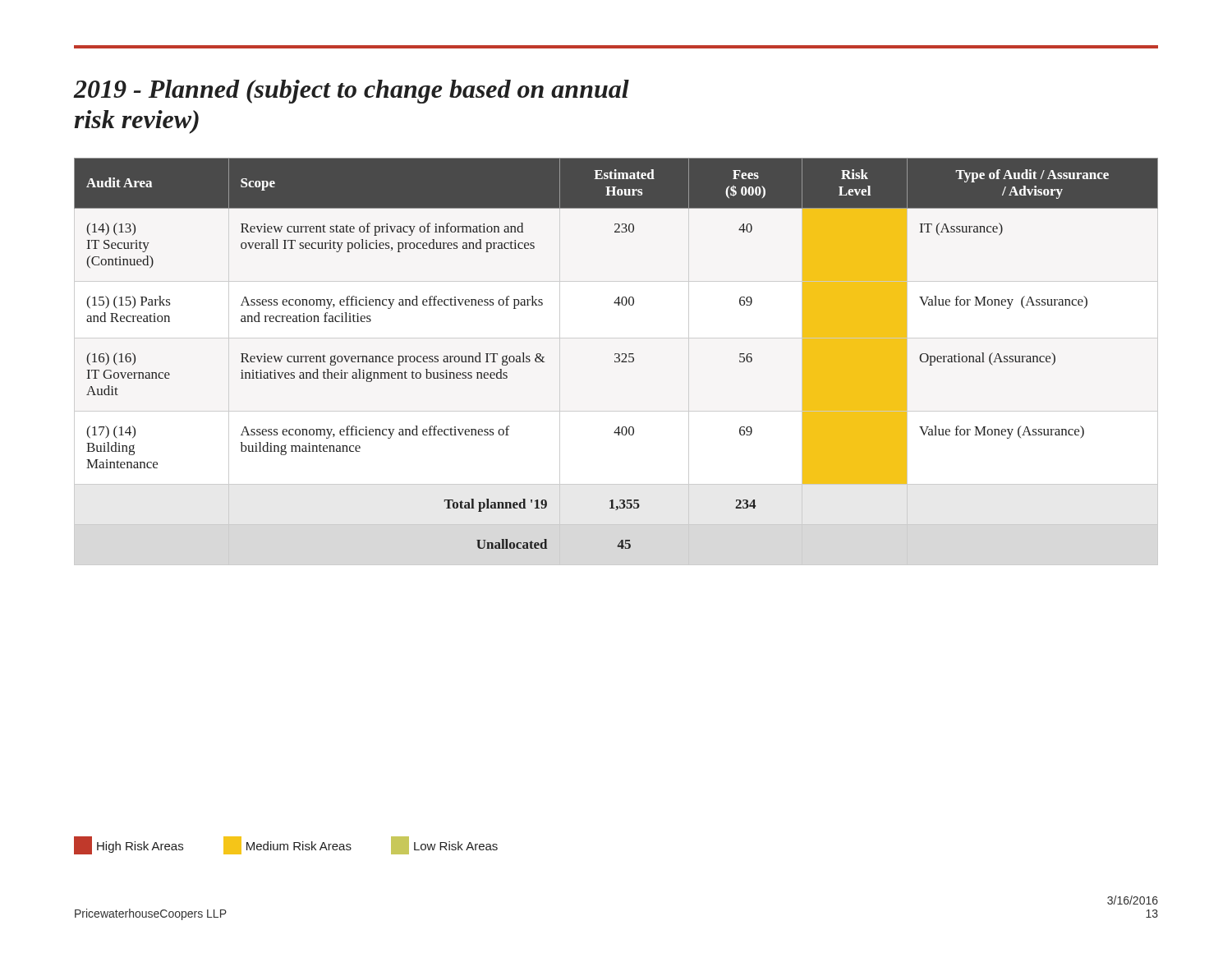Where is the title that starts "2019 - Planned"?
Image resolution: width=1232 pixels, height=953 pixels.
pos(616,104)
